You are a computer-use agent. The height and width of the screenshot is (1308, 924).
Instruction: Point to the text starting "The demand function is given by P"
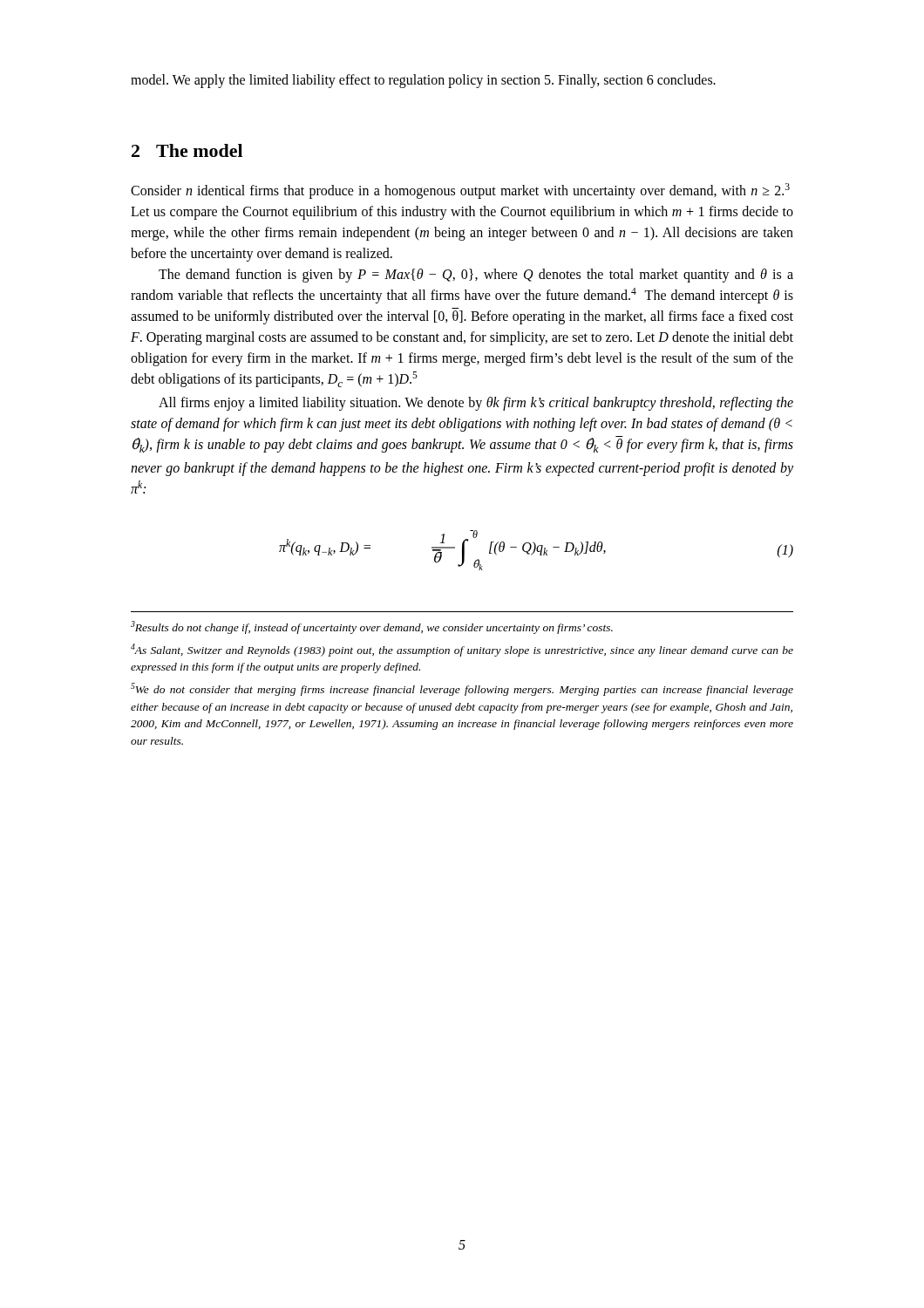coord(462,328)
